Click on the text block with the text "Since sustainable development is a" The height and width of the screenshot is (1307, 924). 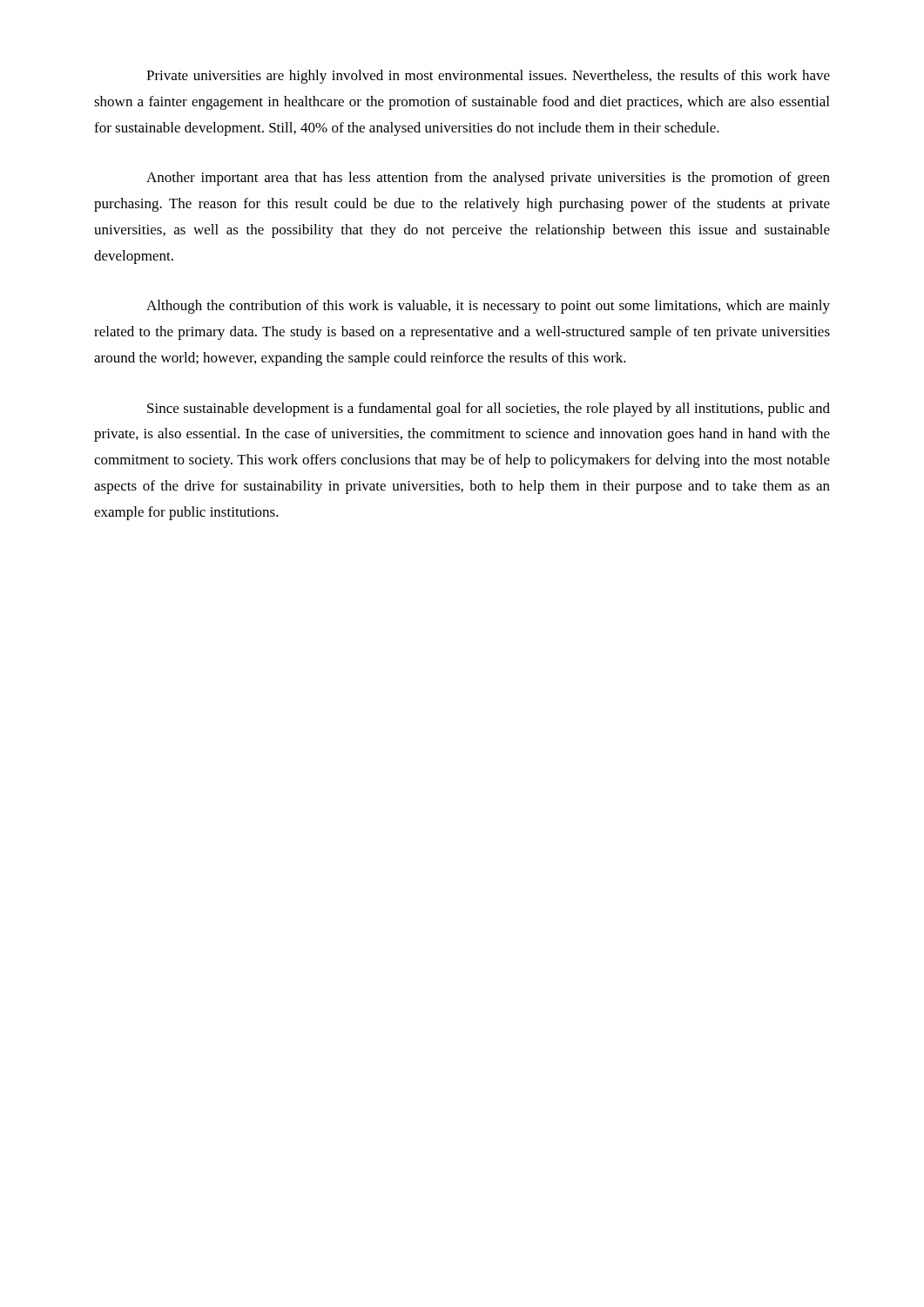point(462,460)
